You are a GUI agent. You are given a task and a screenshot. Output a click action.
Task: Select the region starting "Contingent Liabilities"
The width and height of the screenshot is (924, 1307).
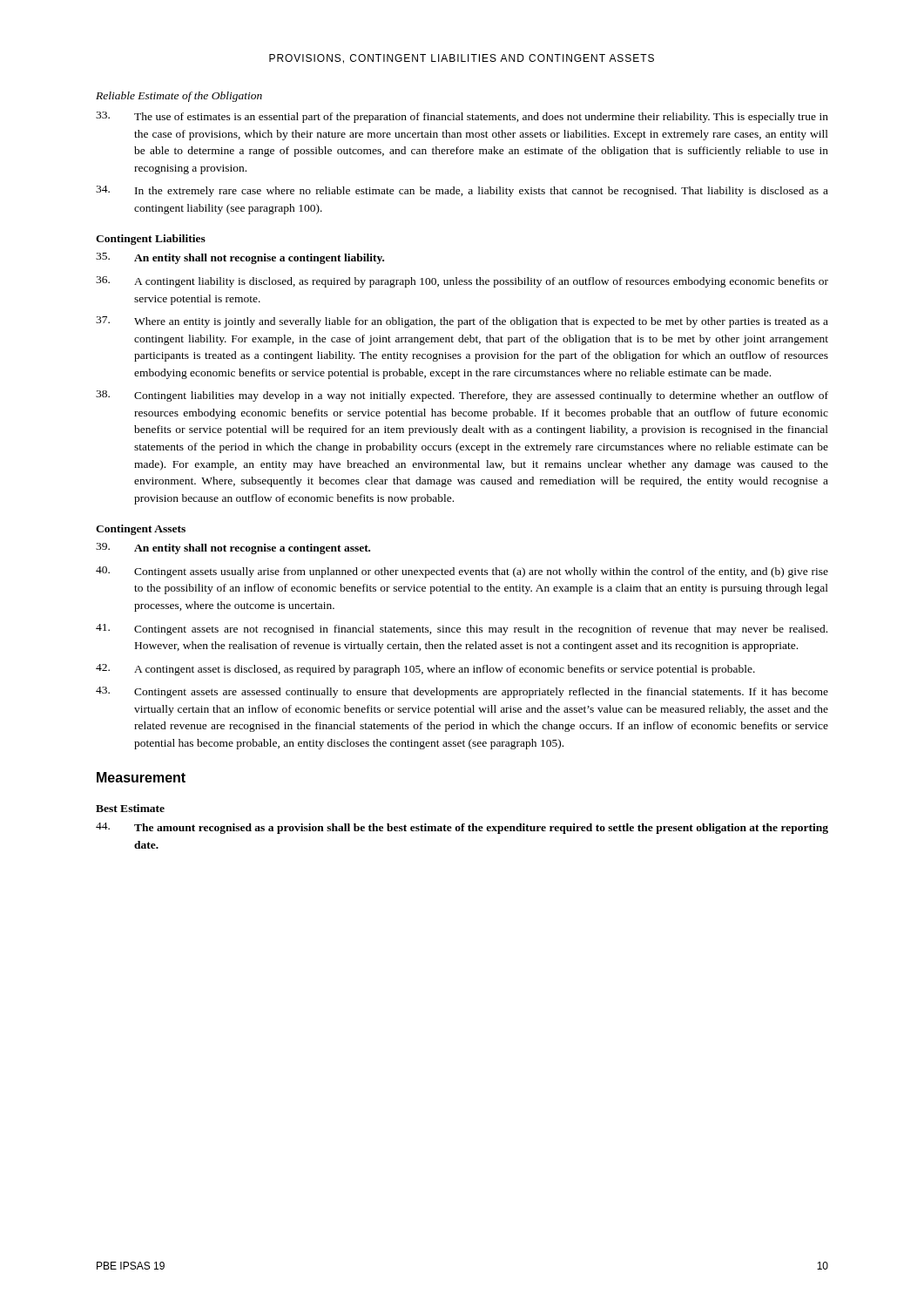pyautogui.click(x=151, y=239)
